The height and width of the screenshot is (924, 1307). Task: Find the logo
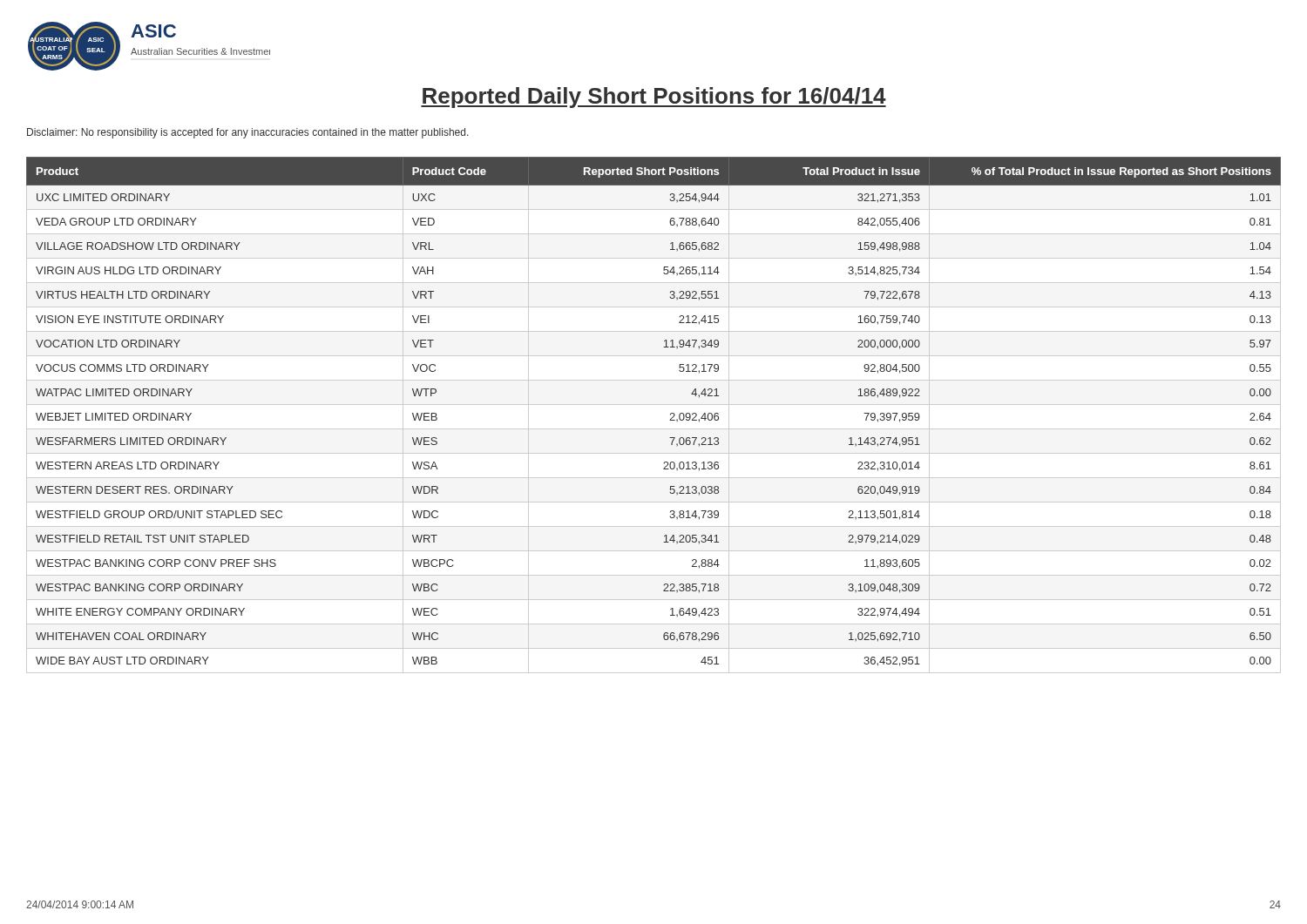click(x=148, y=46)
